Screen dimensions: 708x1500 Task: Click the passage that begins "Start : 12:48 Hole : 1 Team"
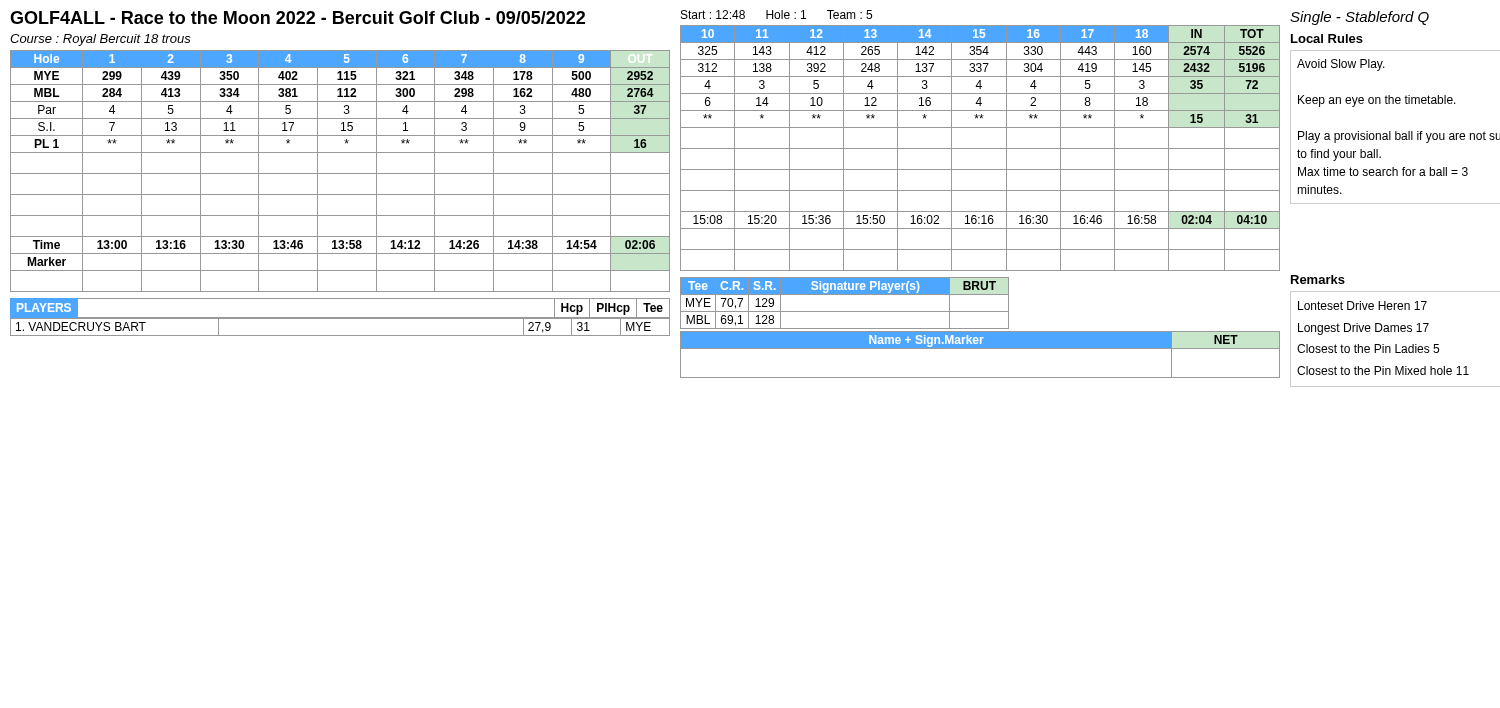click(x=776, y=15)
